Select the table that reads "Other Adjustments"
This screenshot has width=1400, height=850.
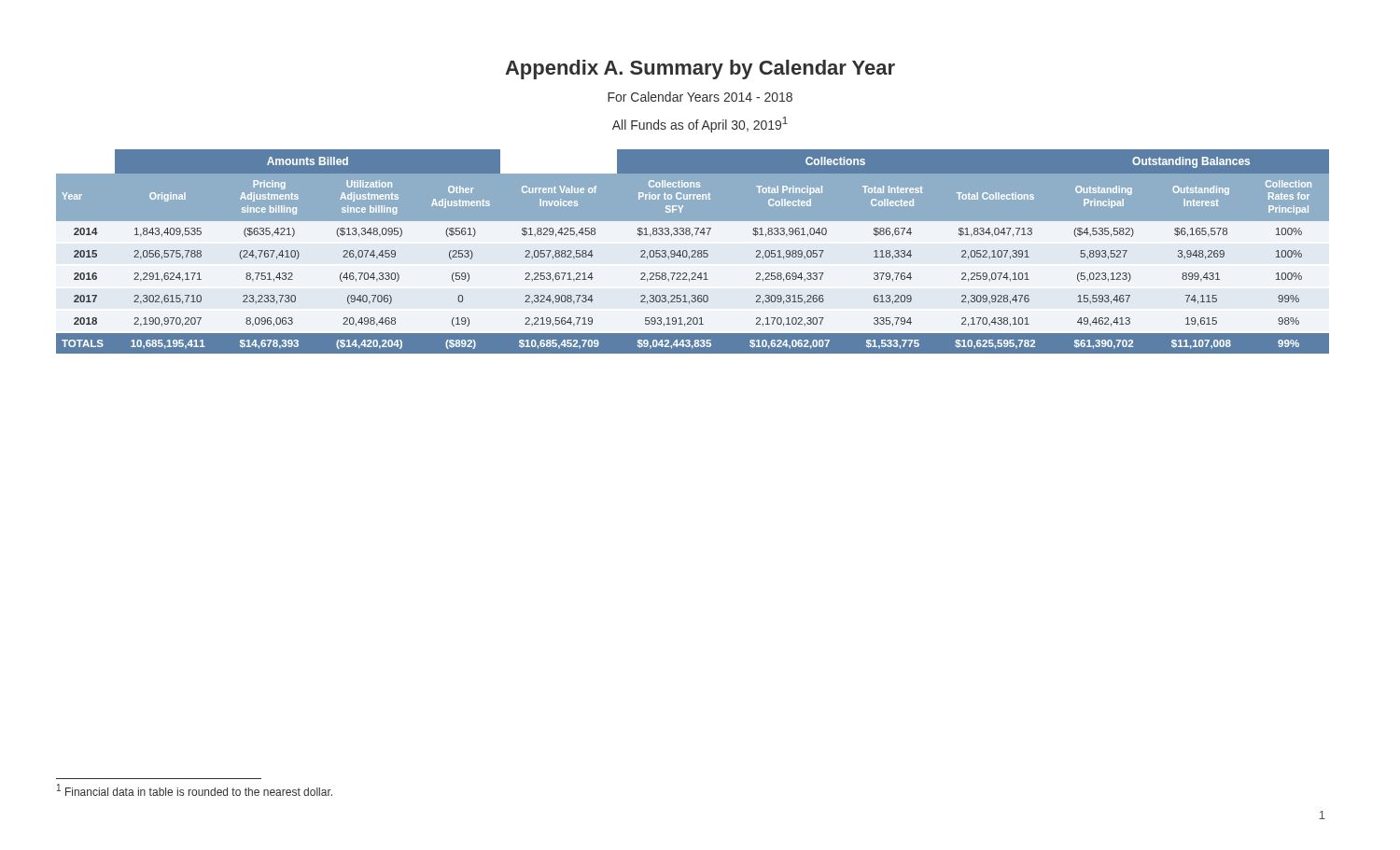click(x=700, y=251)
